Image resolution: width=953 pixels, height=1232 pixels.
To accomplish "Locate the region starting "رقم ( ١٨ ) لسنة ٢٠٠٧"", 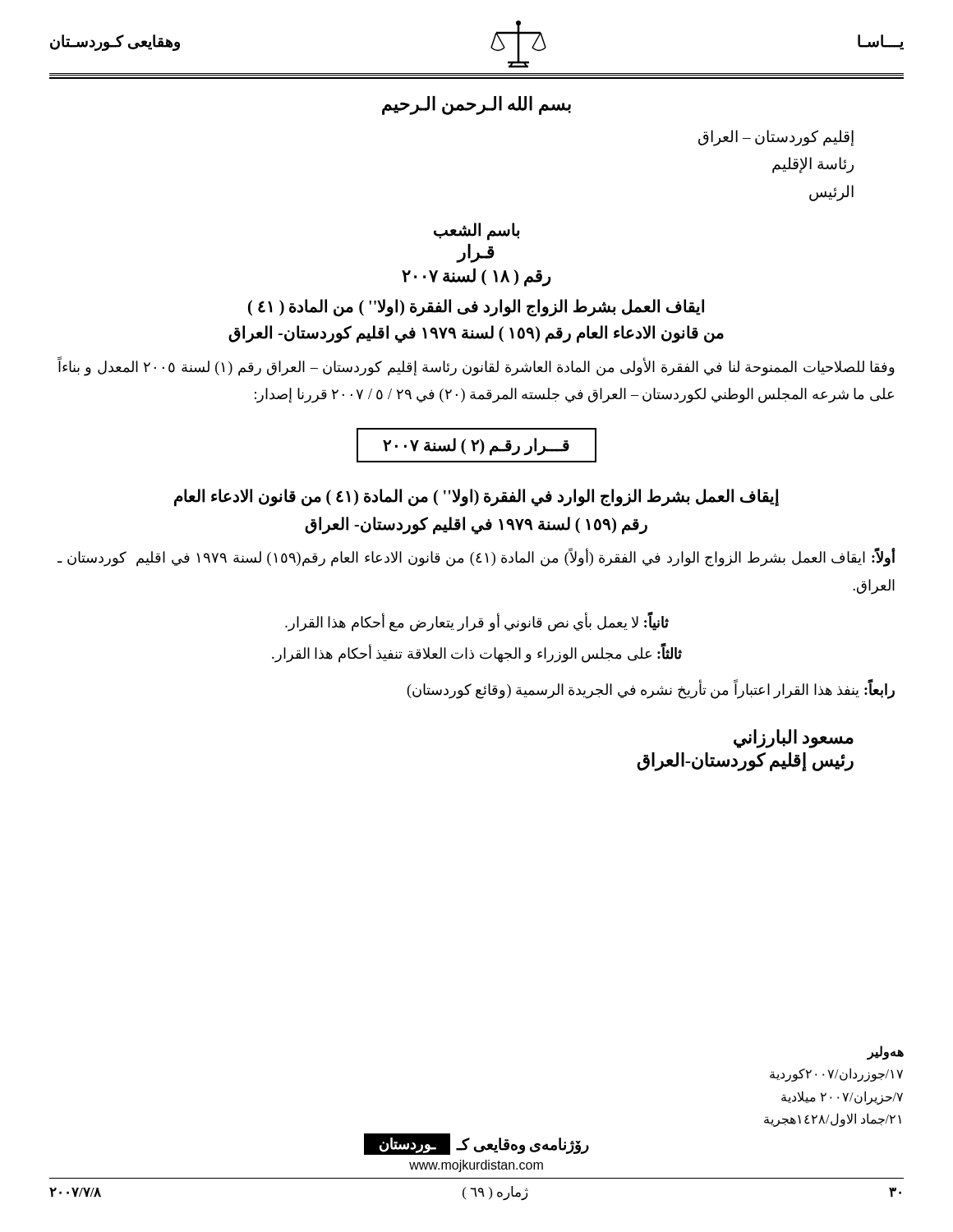I will [x=476, y=276].
